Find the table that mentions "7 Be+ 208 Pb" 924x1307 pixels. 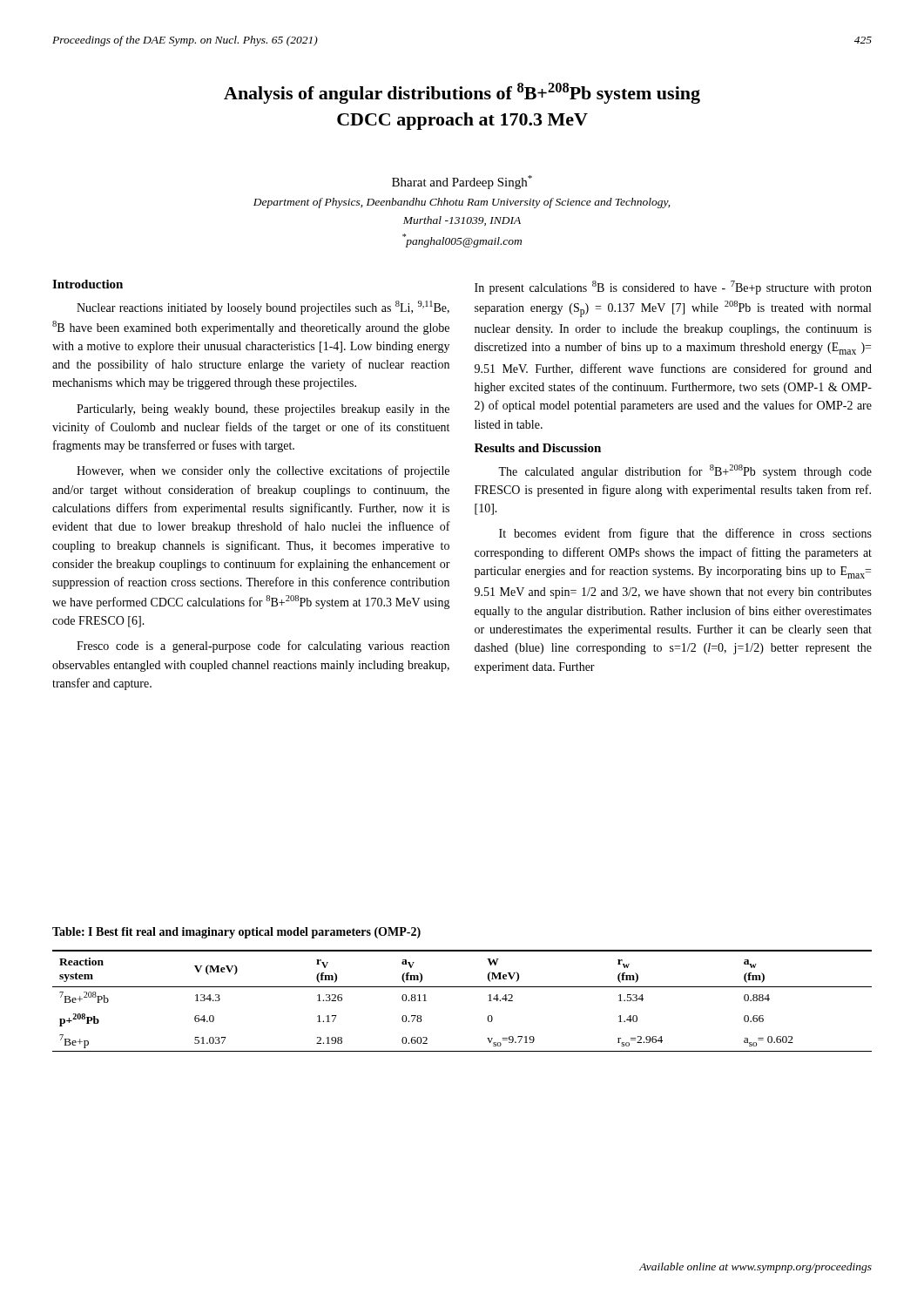pos(462,1001)
